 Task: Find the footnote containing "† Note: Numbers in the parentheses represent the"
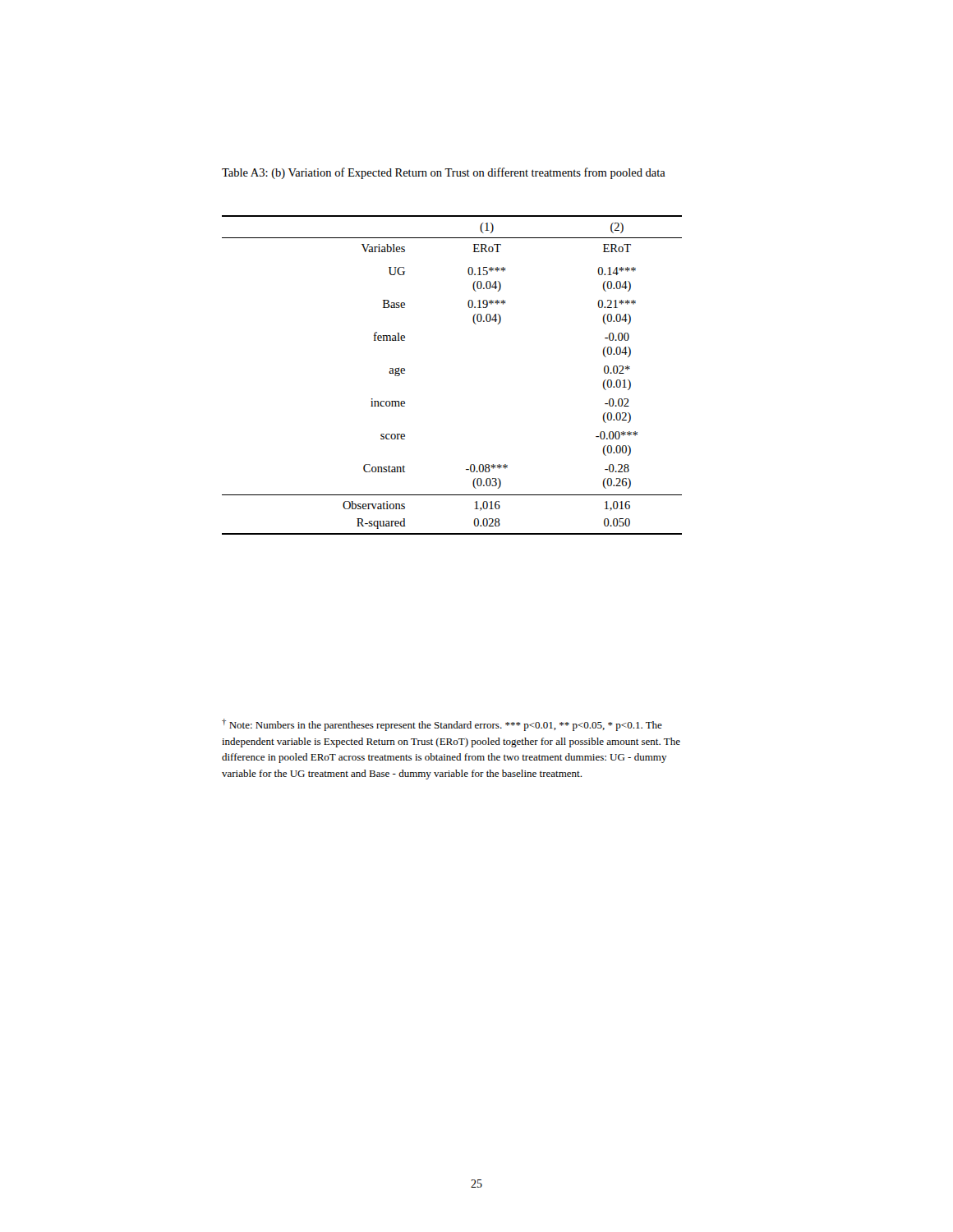pyautogui.click(x=452, y=748)
